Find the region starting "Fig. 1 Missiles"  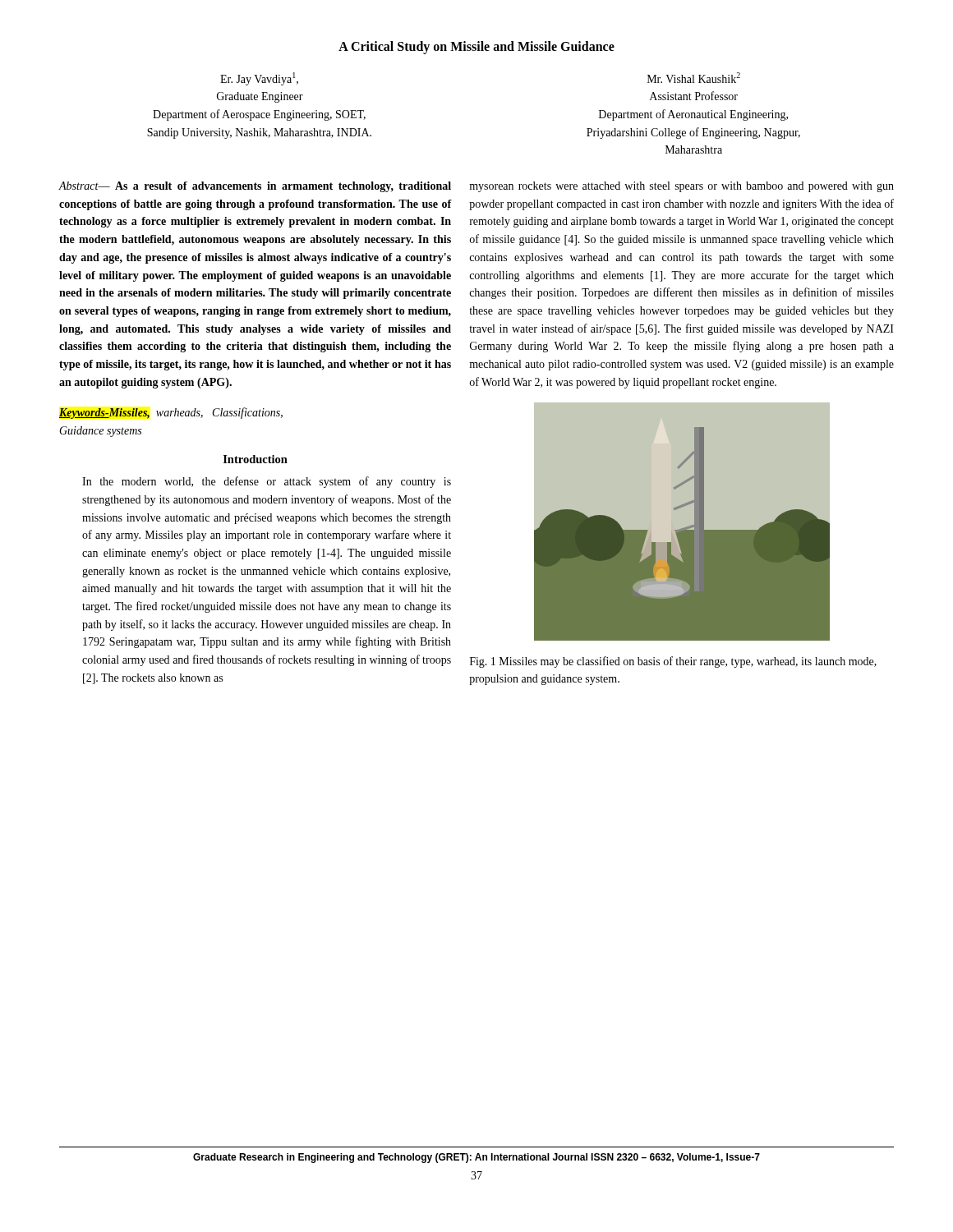click(673, 670)
